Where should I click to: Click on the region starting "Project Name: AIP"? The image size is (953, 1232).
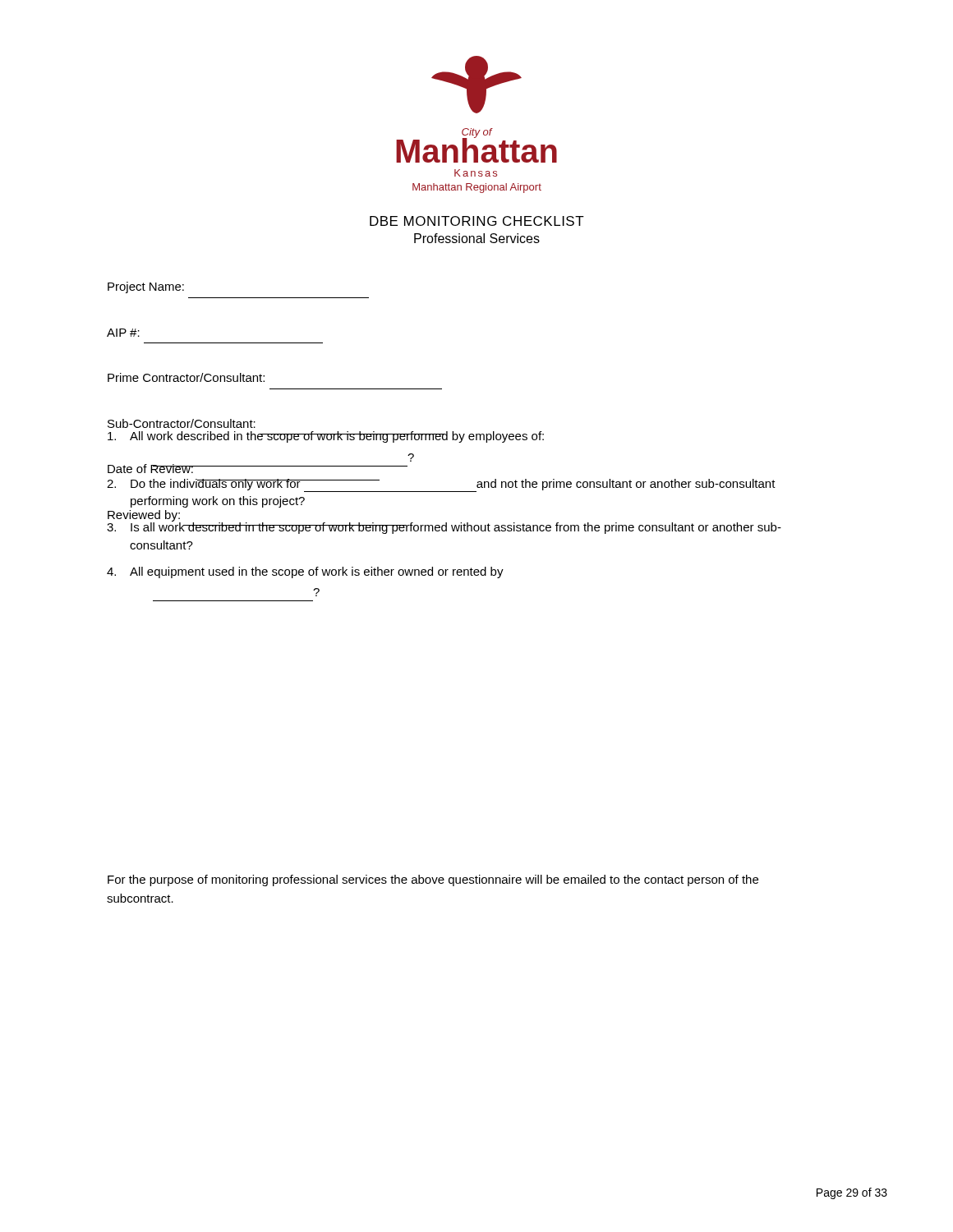pyautogui.click(x=276, y=400)
